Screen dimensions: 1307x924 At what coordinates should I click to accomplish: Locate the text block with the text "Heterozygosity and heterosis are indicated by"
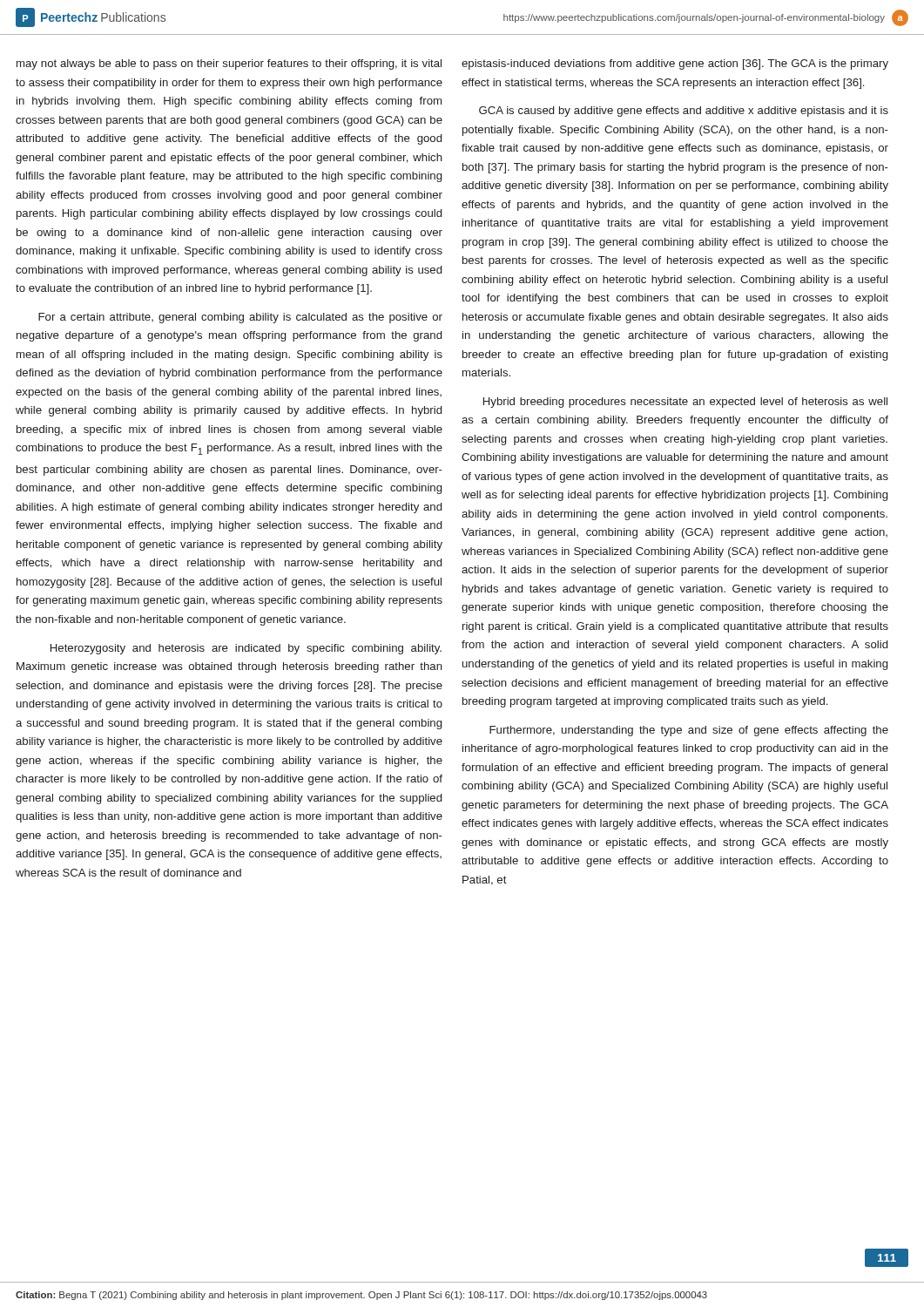point(229,760)
